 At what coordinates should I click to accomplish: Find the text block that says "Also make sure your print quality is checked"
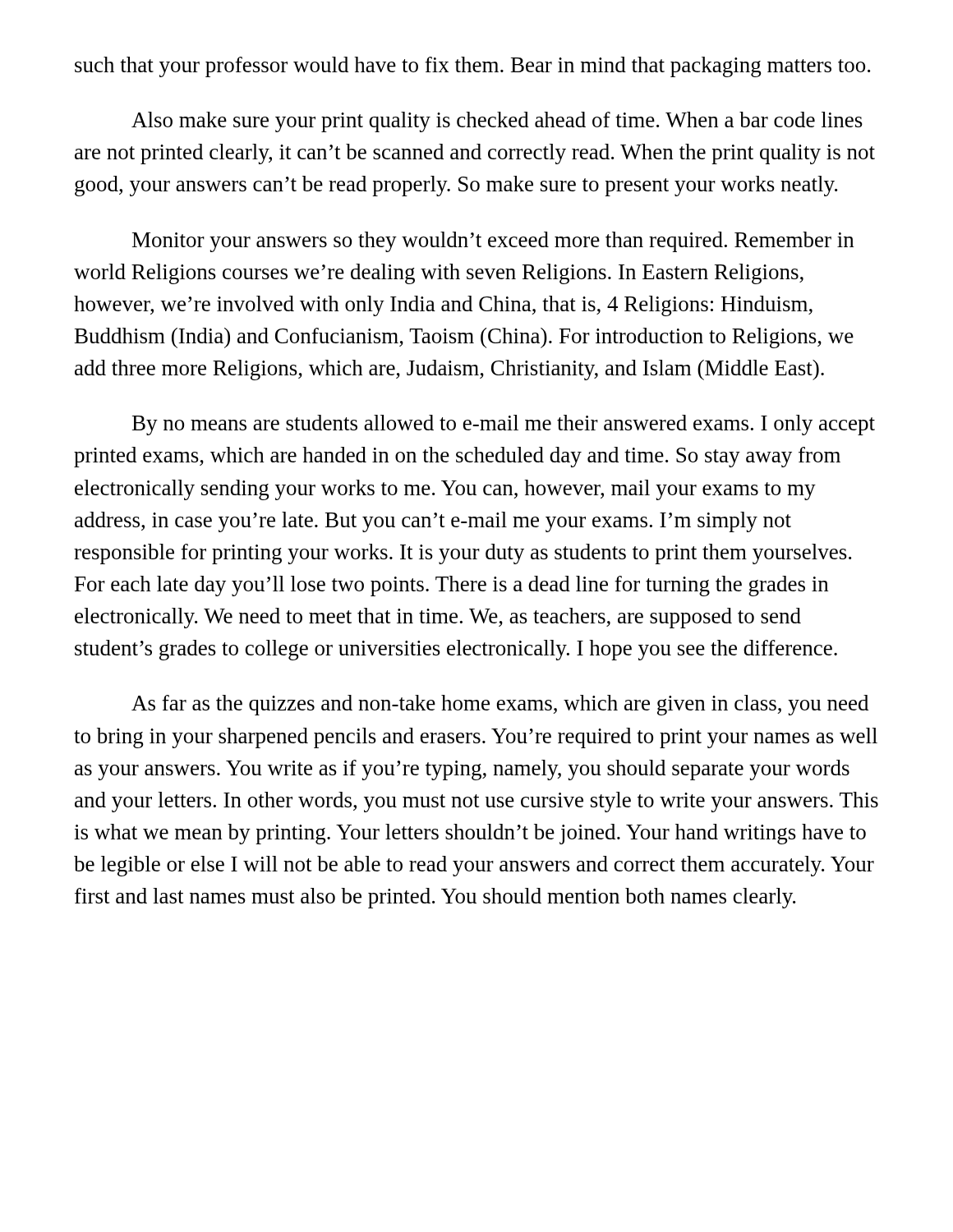[474, 152]
